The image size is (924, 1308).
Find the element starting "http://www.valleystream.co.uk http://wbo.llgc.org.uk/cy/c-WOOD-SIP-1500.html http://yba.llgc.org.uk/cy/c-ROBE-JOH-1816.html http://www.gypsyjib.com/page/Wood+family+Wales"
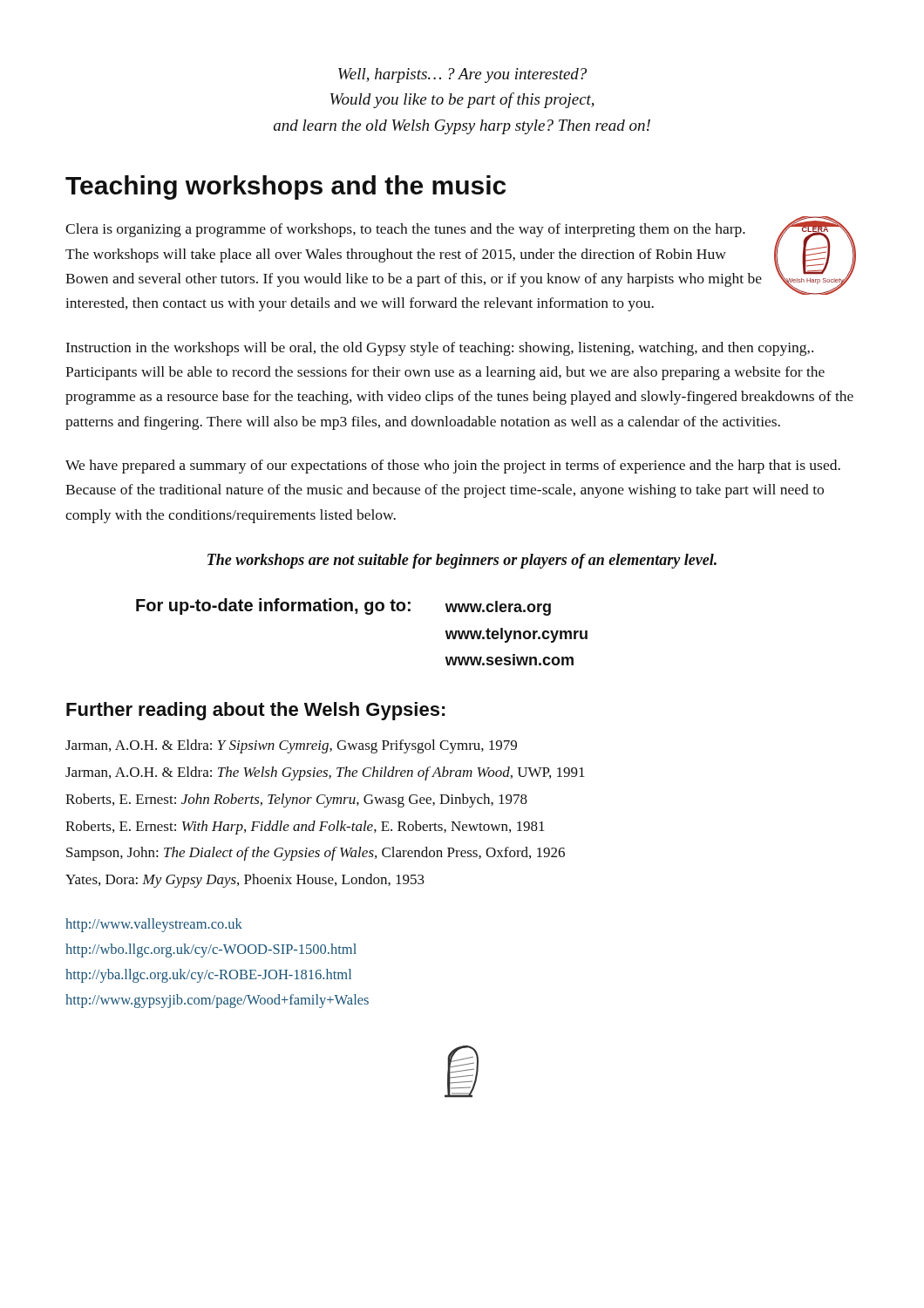click(154, 925)
